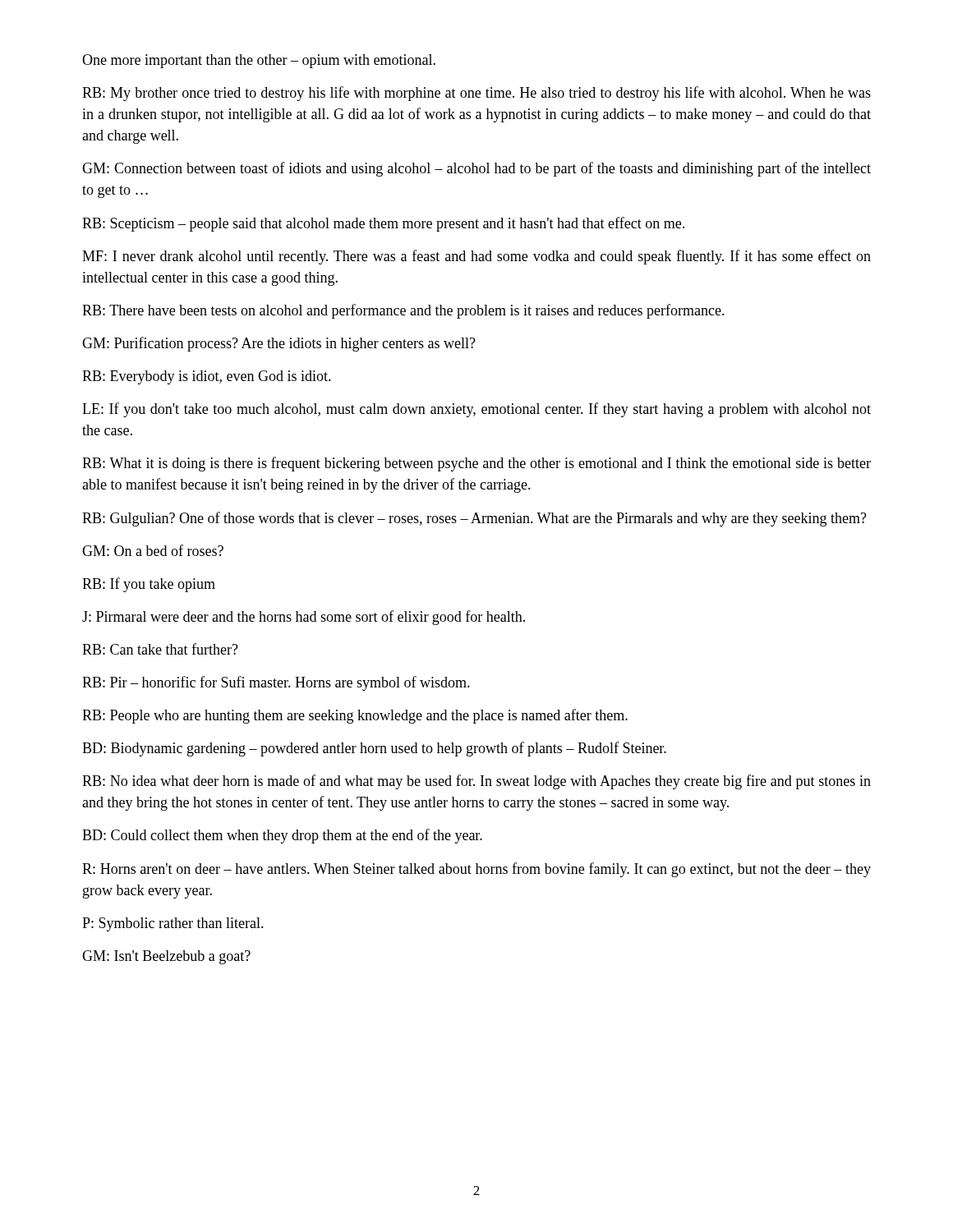Click on the text block that says "RB: There have been tests on alcohol"
This screenshot has height=1232, width=953.
click(x=404, y=310)
